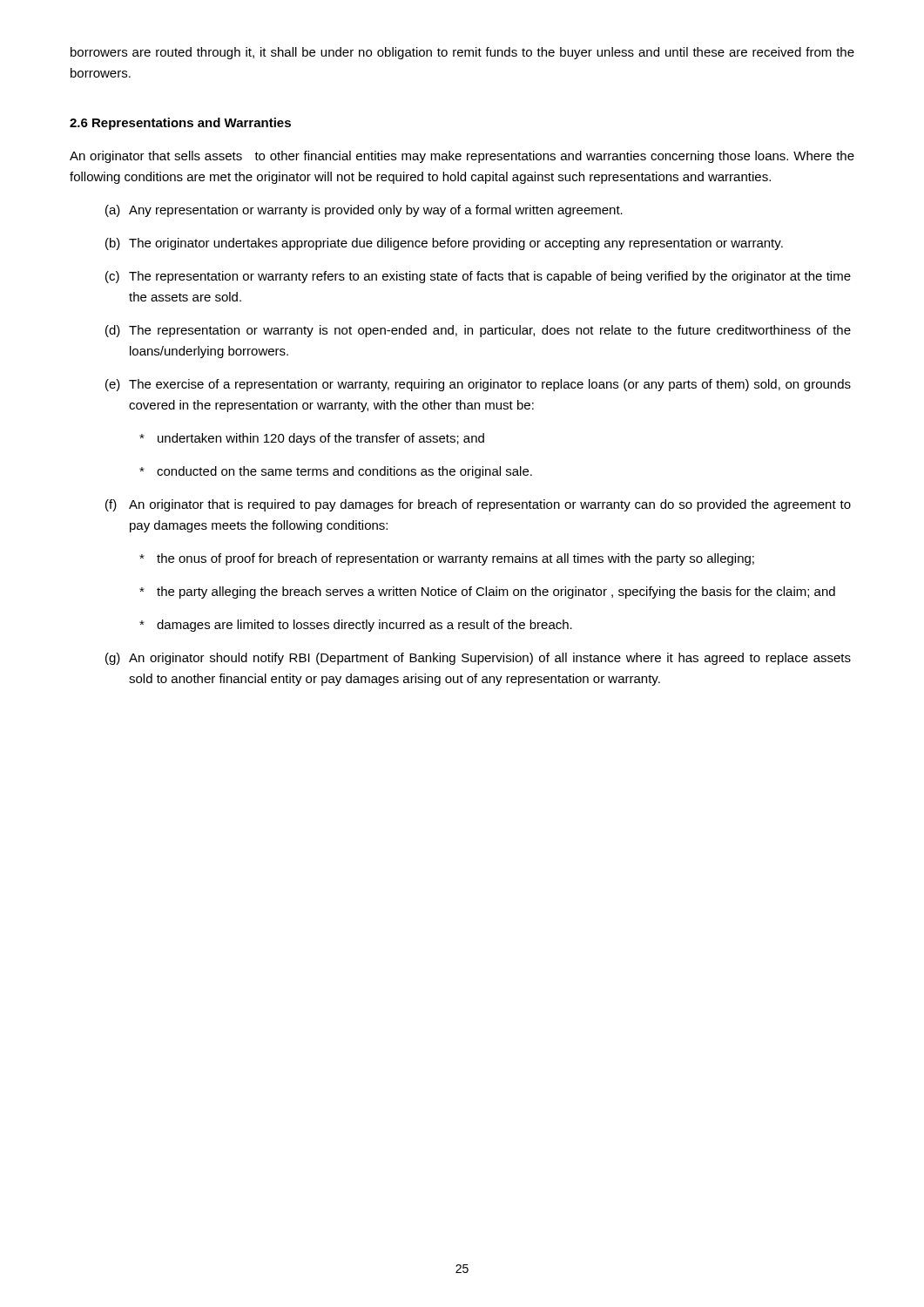This screenshot has width=924, height=1307.
Task: Locate the block of text that opens with "(b)The originator undertakes appropriate due diligence"
Action: [478, 243]
